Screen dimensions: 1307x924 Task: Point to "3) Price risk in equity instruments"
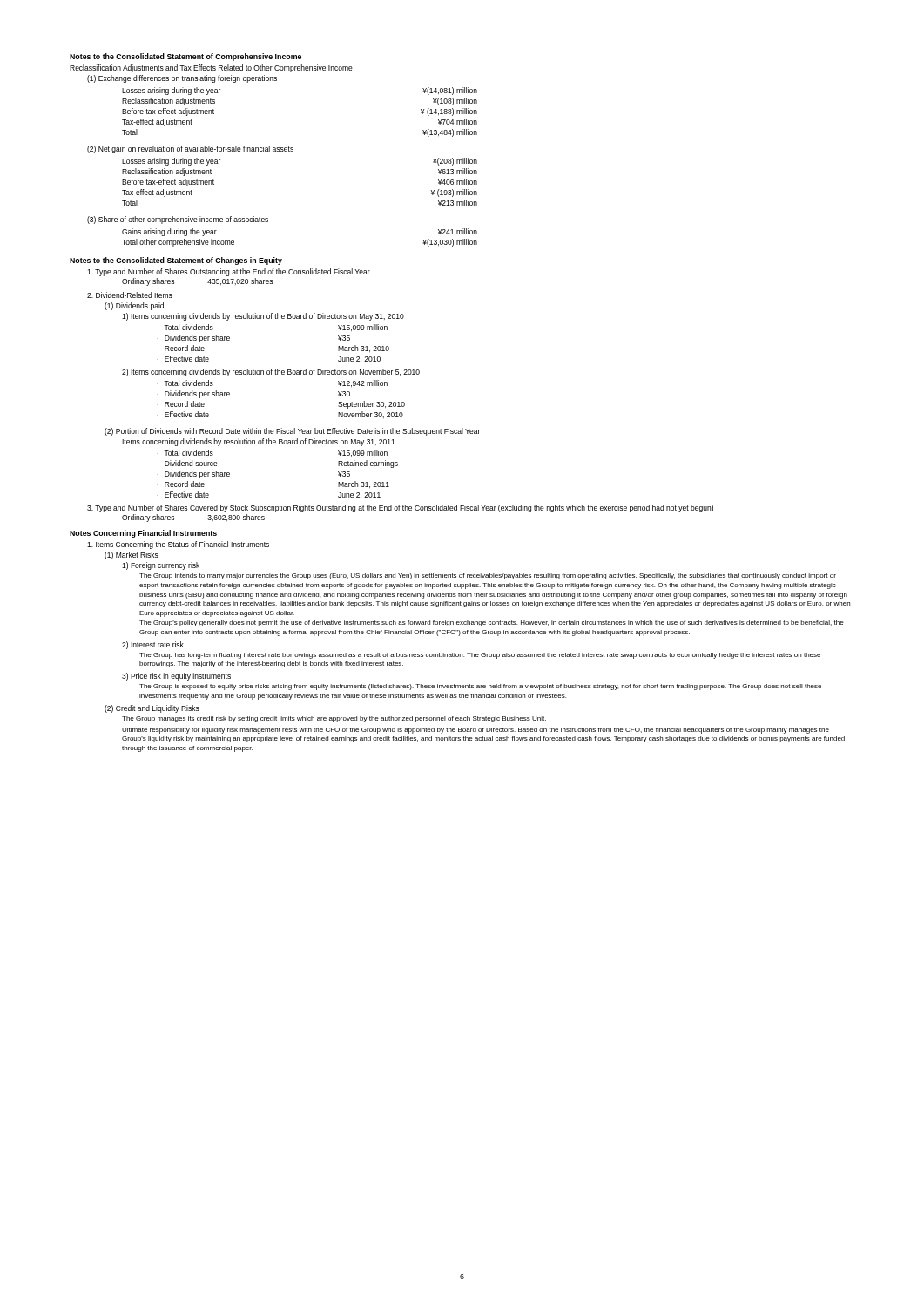[176, 676]
